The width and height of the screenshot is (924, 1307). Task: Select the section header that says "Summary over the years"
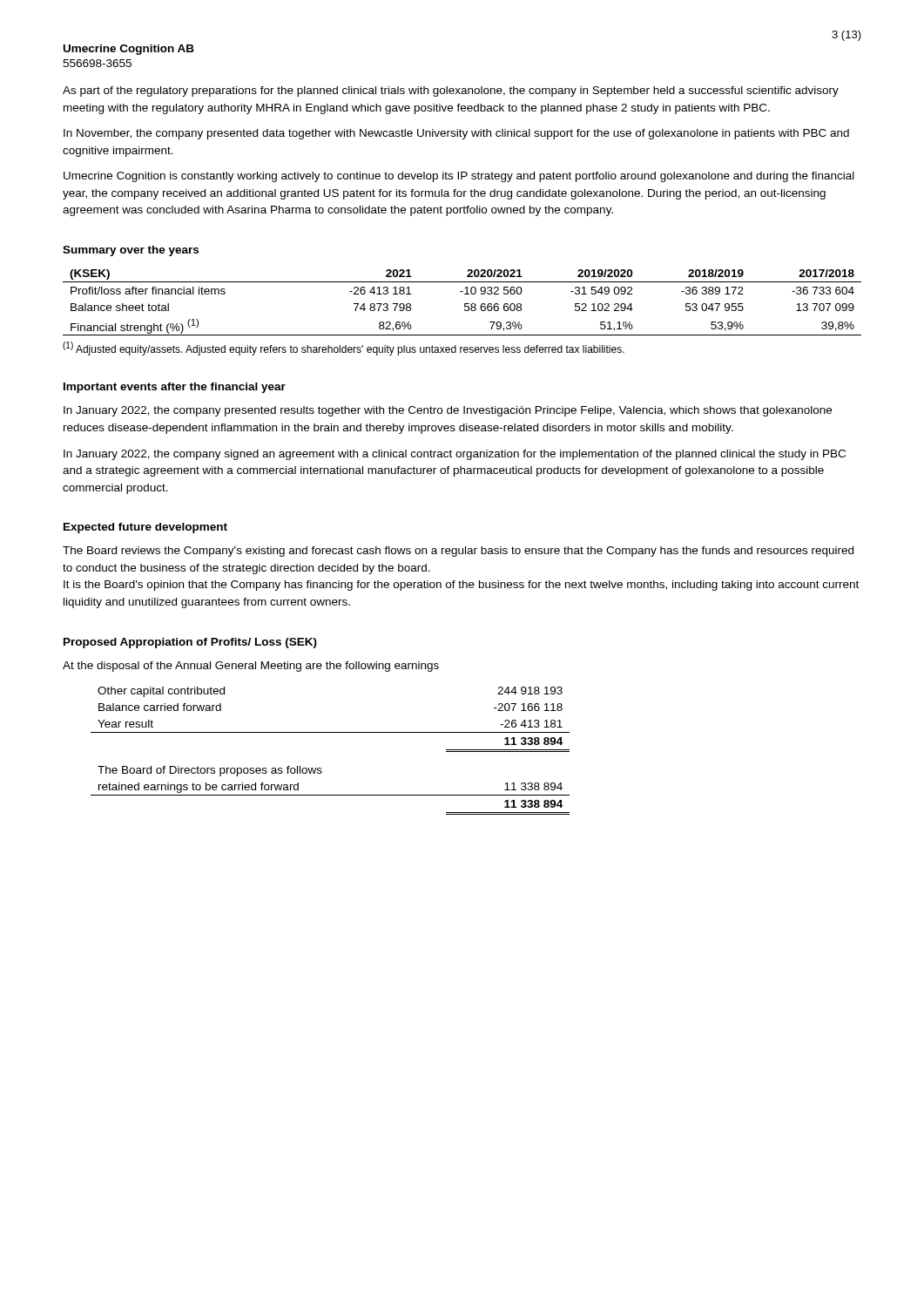pos(131,250)
